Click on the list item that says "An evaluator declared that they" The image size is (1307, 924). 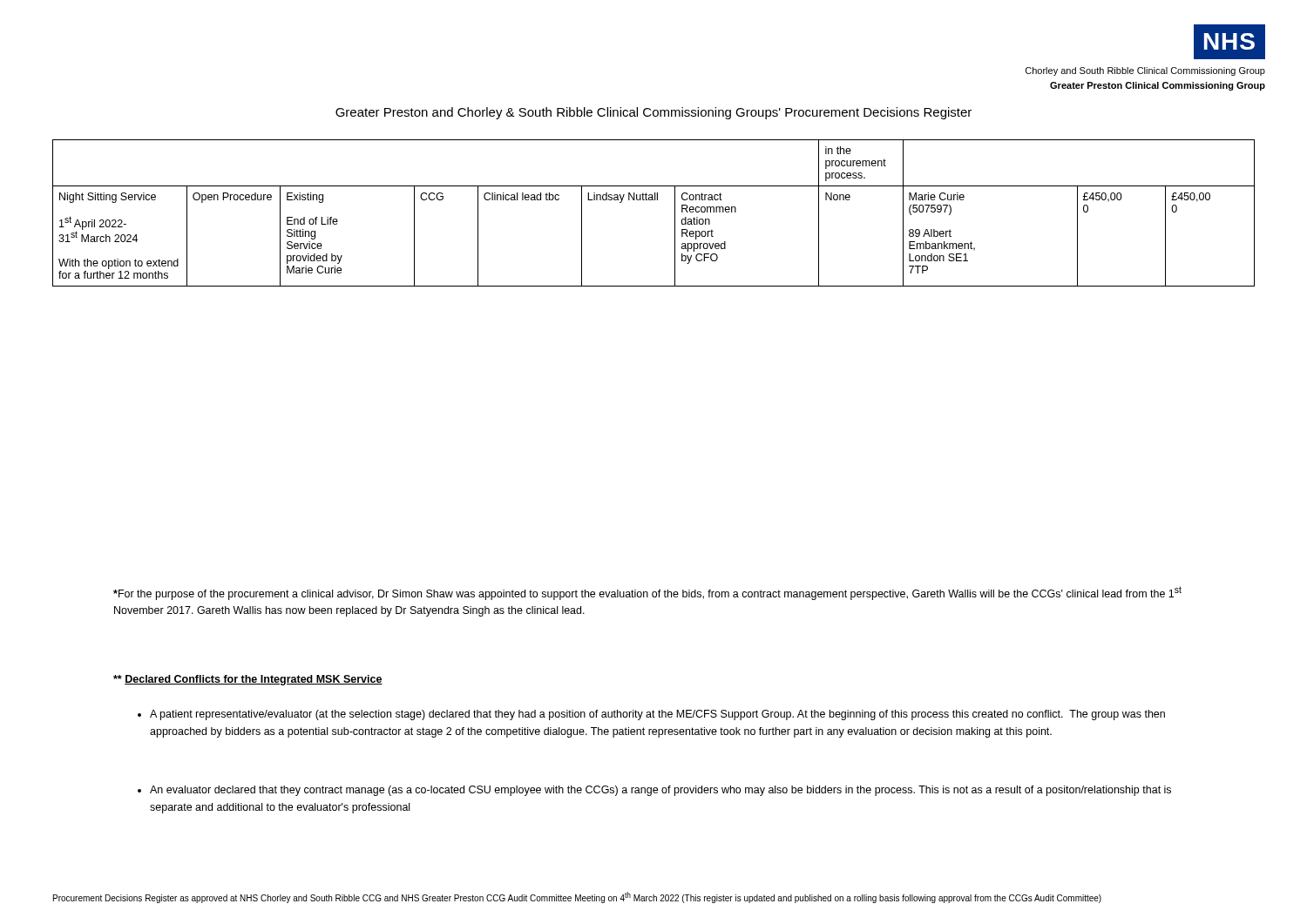coord(662,799)
